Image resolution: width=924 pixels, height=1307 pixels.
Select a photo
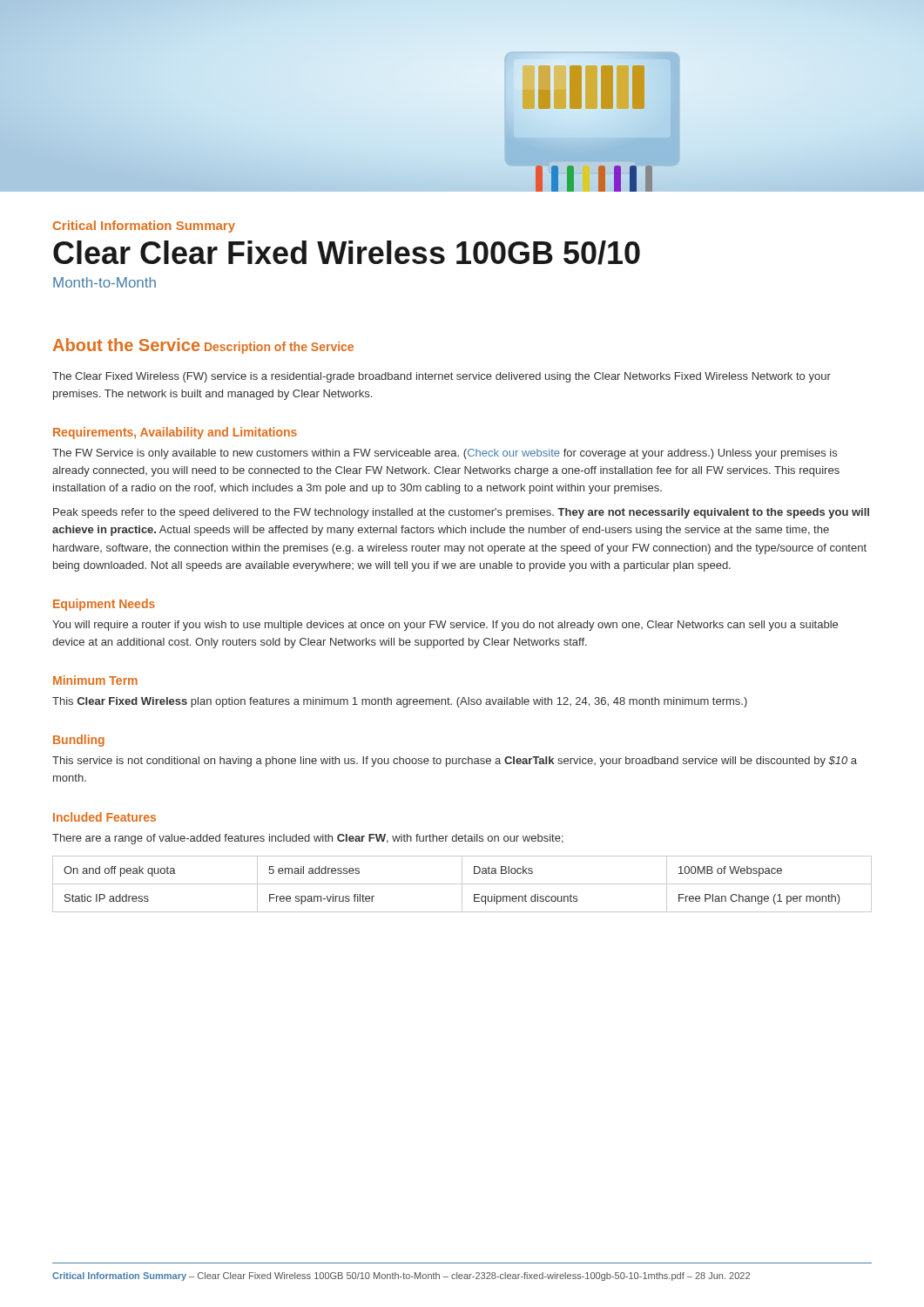pos(462,96)
